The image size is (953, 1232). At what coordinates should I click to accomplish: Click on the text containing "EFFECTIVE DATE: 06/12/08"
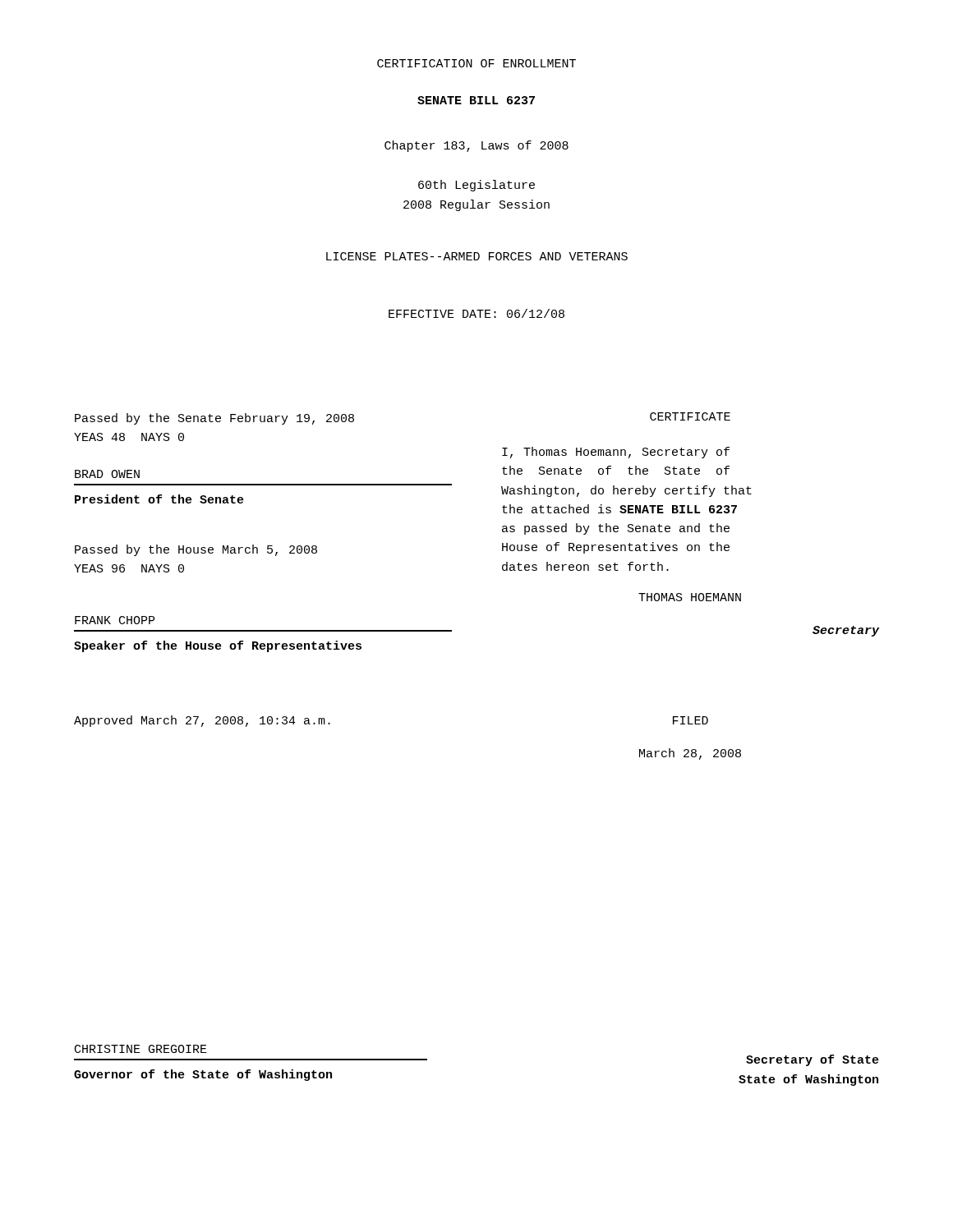click(x=476, y=315)
